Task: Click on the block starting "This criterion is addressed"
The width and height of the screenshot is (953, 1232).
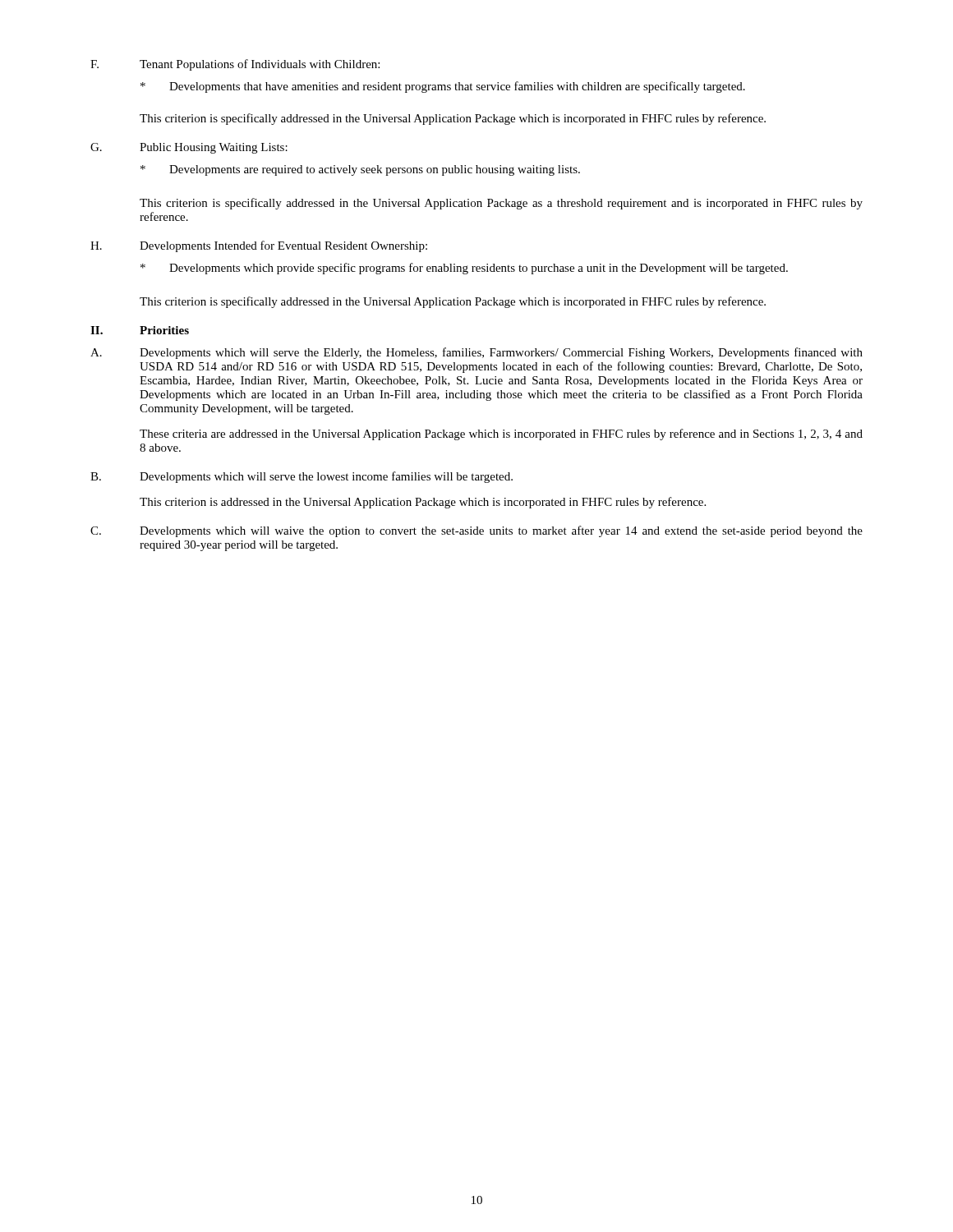Action: click(x=476, y=502)
